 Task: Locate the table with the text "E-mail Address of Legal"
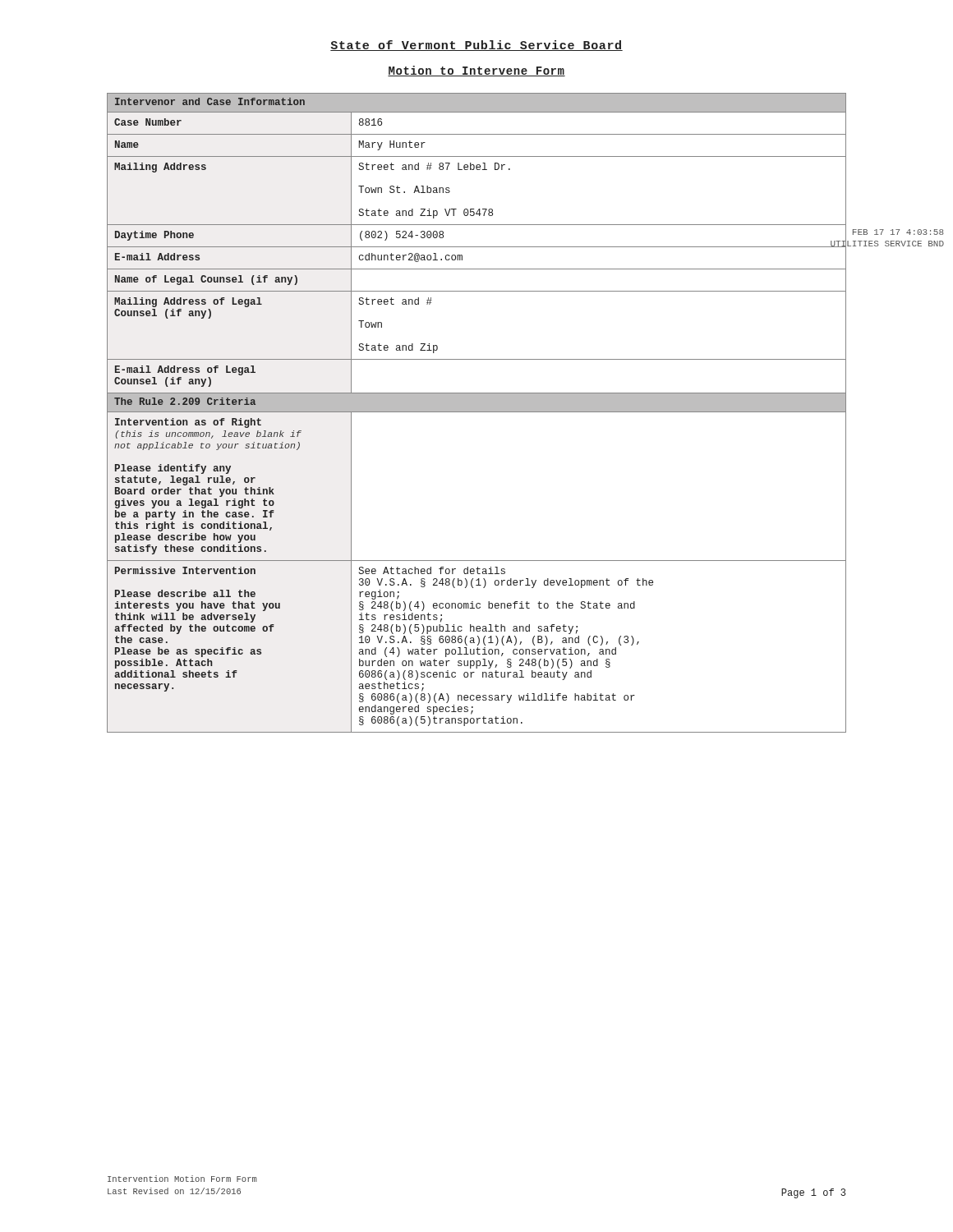coord(476,413)
